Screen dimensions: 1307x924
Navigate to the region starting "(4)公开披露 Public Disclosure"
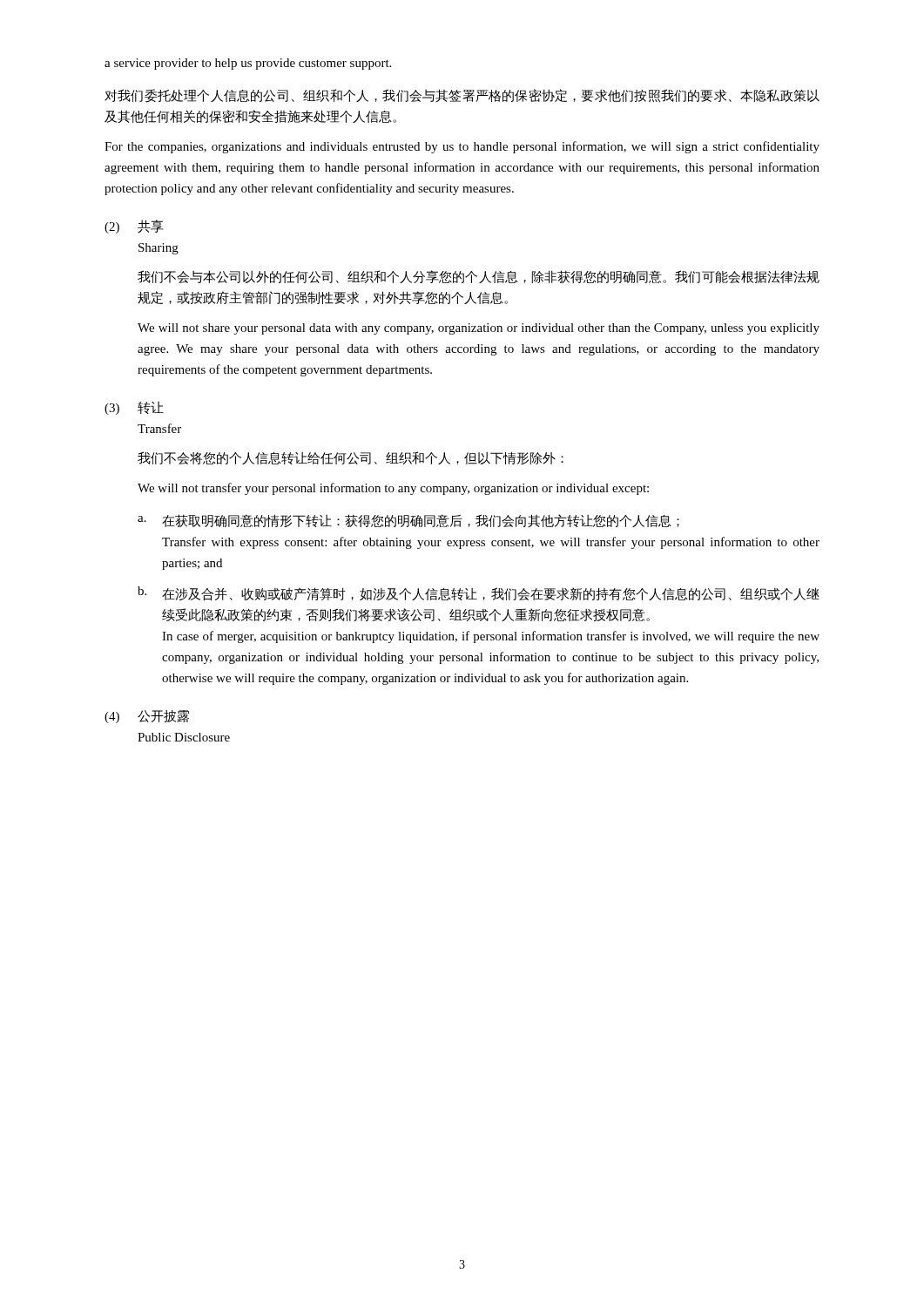(147, 717)
